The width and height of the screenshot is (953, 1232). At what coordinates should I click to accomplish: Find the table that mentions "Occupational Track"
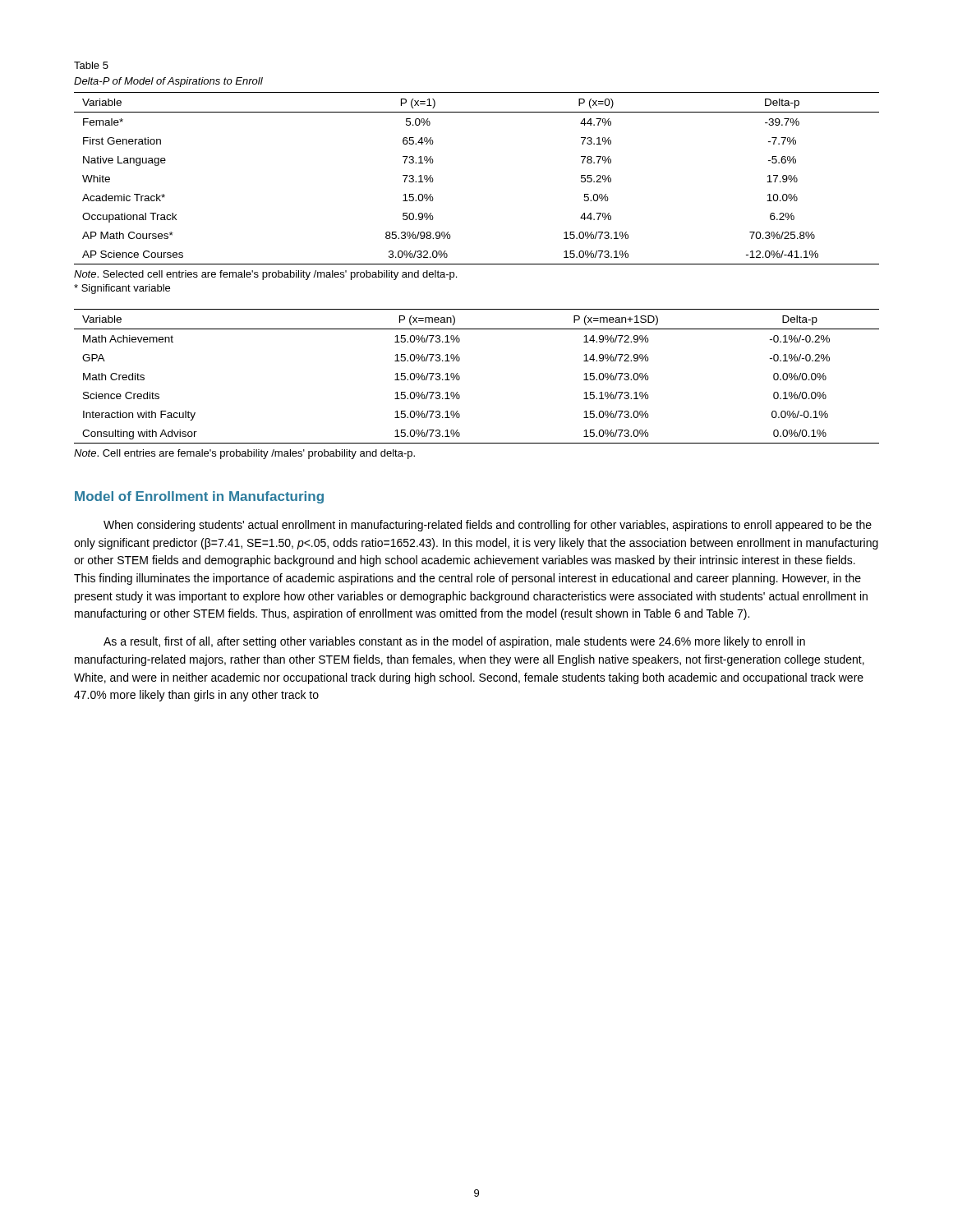(x=476, y=178)
